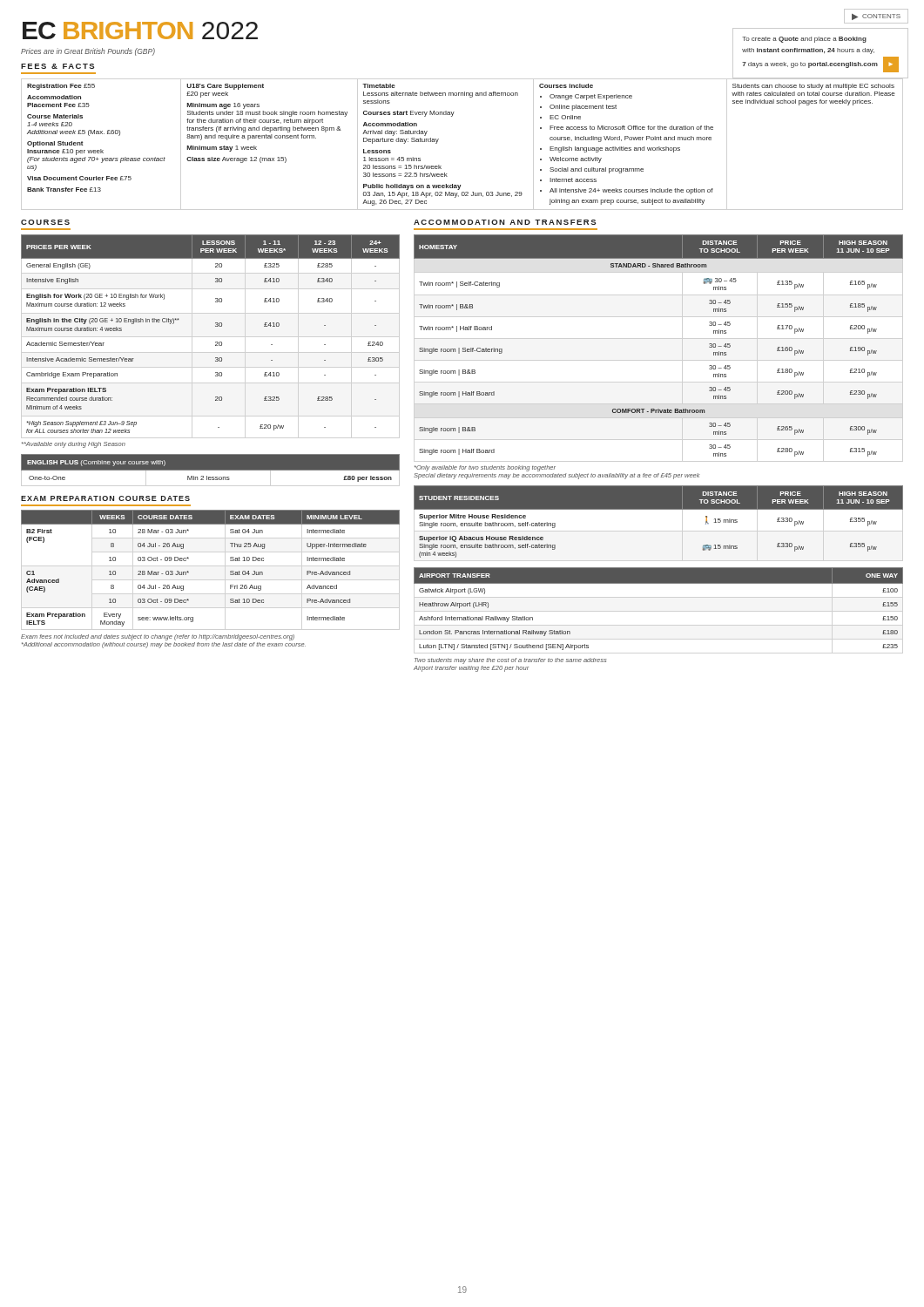924x1307 pixels.
Task: Locate the title containing "EC BRIGHTON 2022"
Action: pos(140,30)
